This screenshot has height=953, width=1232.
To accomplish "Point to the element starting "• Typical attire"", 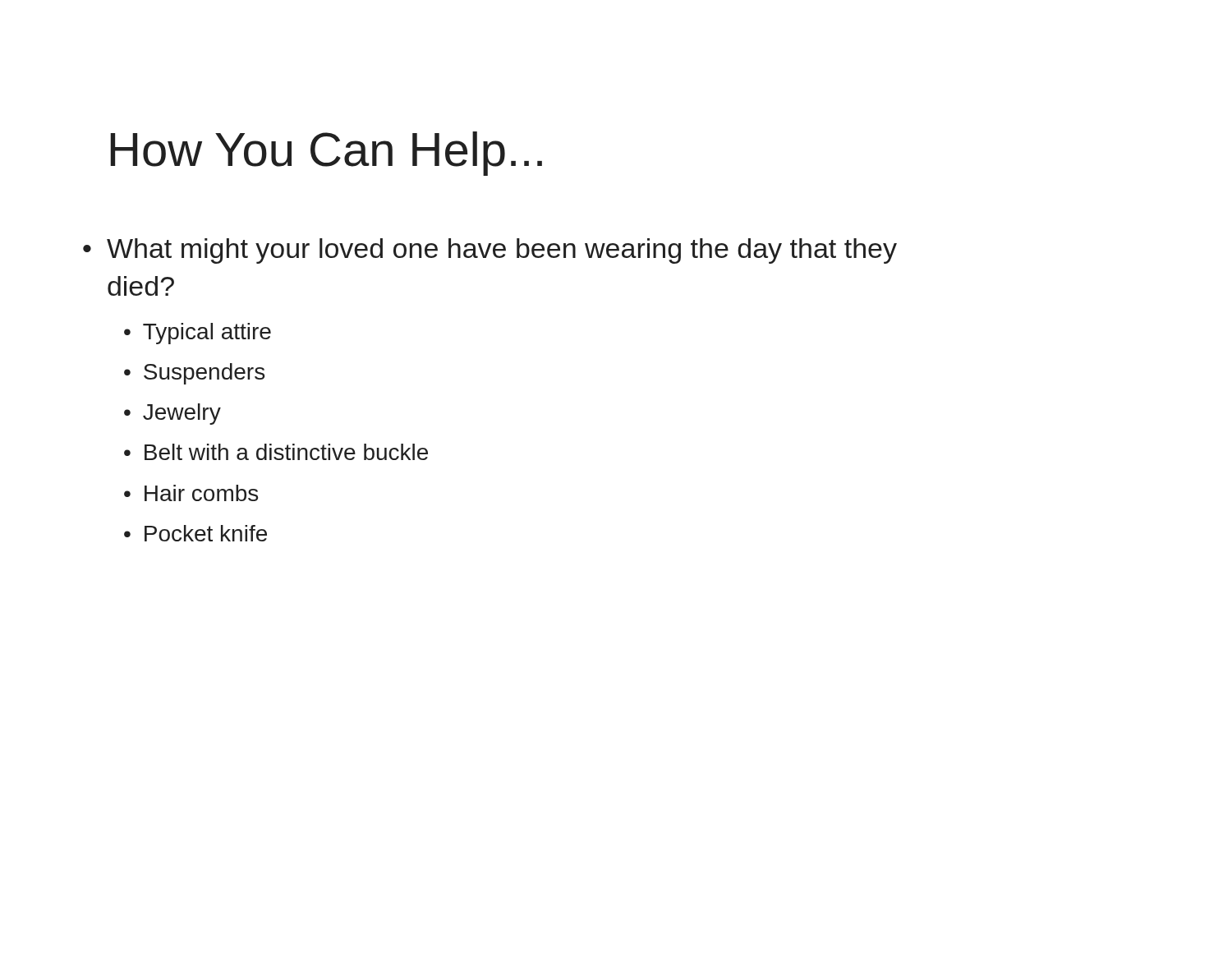I will [197, 331].
